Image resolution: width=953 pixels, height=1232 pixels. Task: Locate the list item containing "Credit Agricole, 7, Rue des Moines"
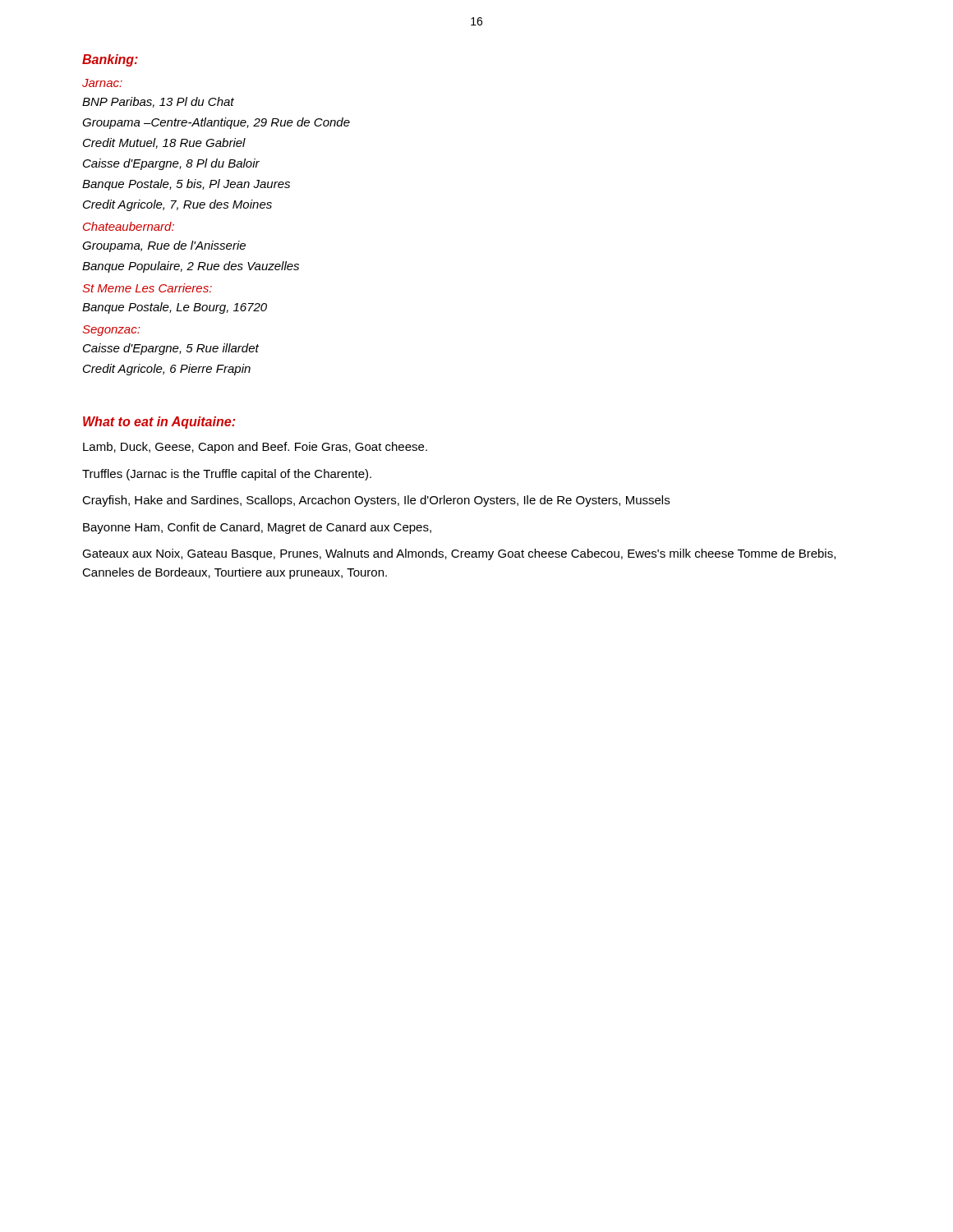177,204
